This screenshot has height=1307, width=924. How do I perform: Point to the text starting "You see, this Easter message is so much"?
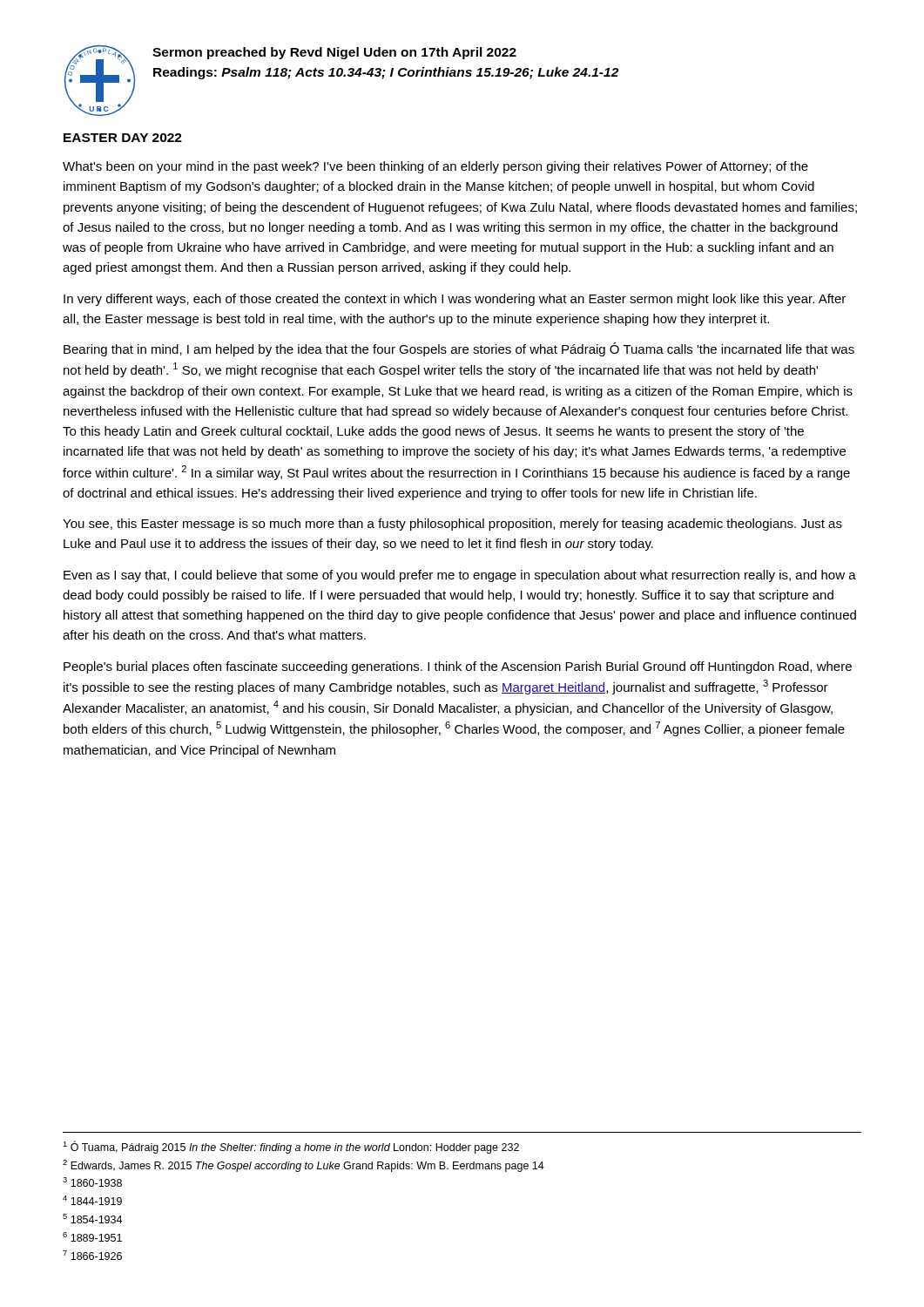tap(452, 533)
